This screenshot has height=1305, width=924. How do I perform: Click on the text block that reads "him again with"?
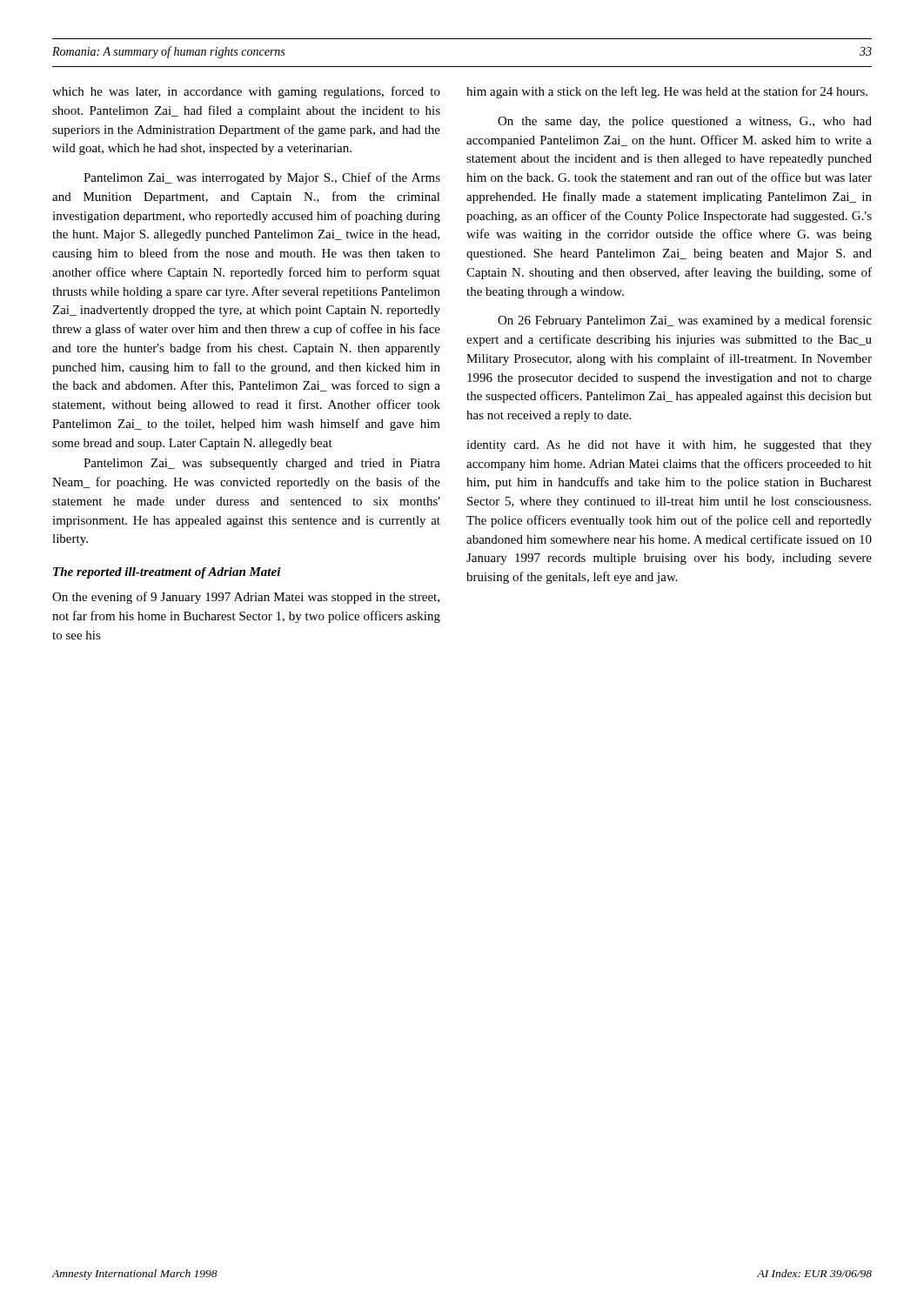669,92
